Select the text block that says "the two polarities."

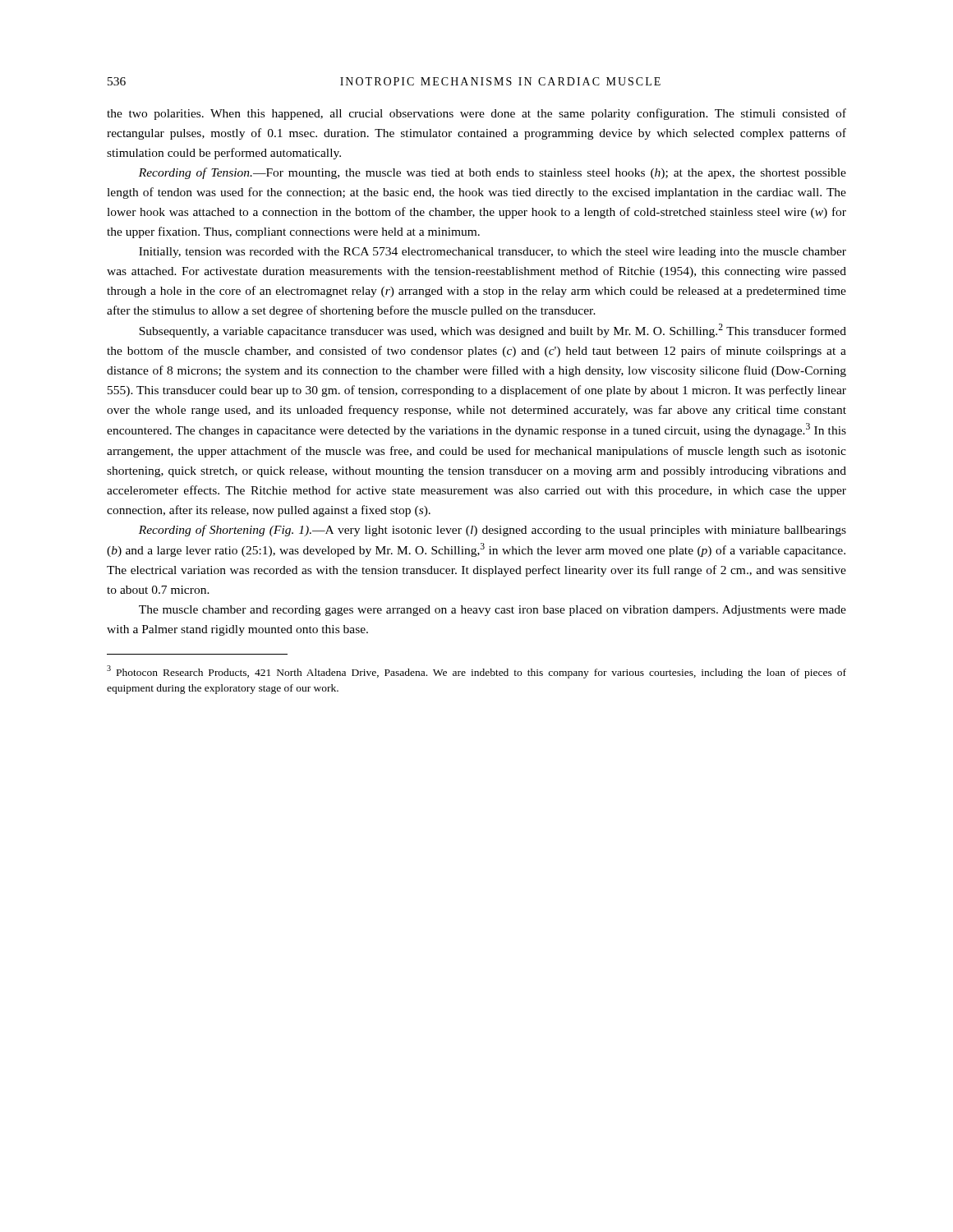click(476, 133)
